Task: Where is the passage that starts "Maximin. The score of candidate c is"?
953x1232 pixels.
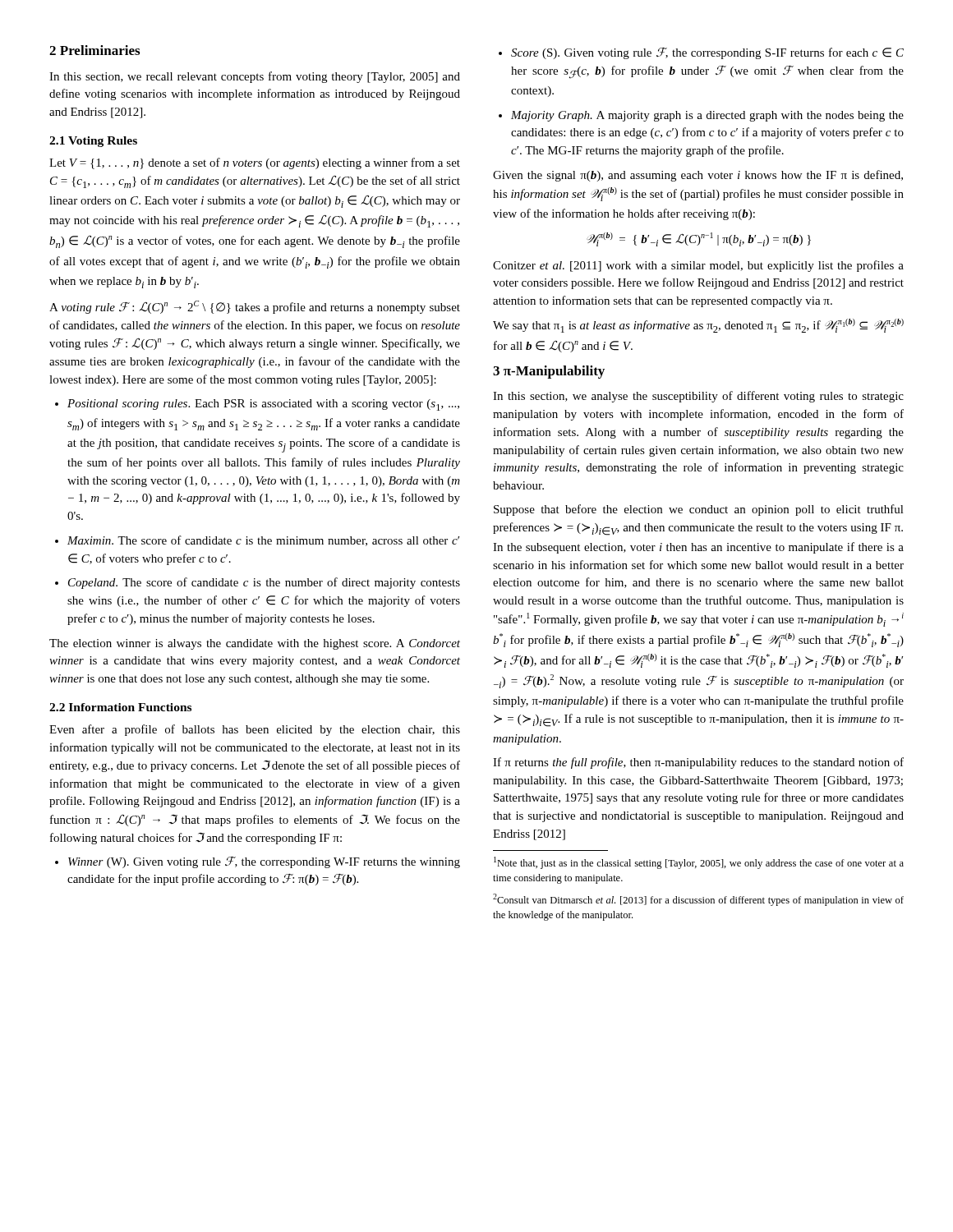Action: pyautogui.click(x=255, y=550)
